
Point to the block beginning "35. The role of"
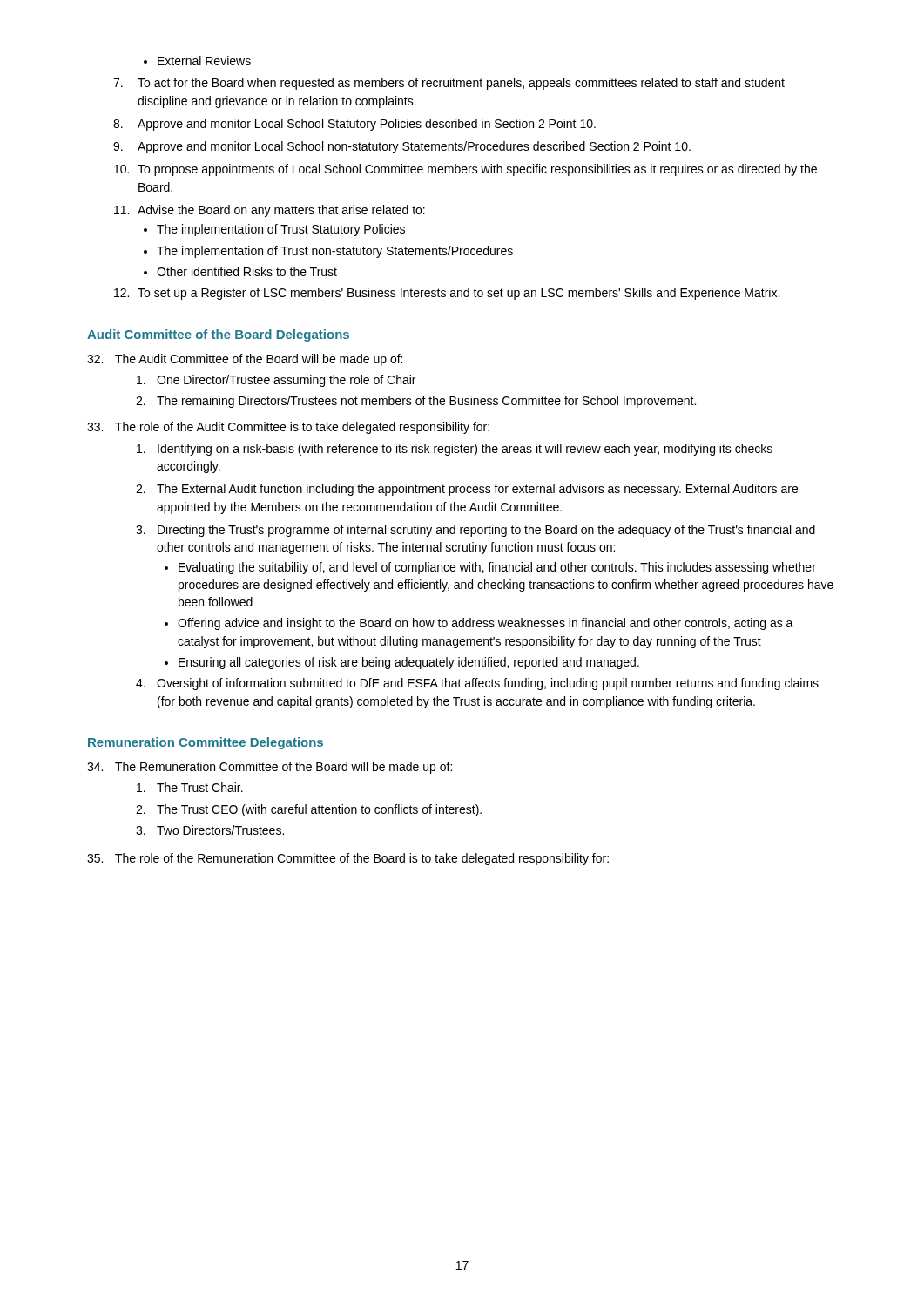tap(348, 859)
